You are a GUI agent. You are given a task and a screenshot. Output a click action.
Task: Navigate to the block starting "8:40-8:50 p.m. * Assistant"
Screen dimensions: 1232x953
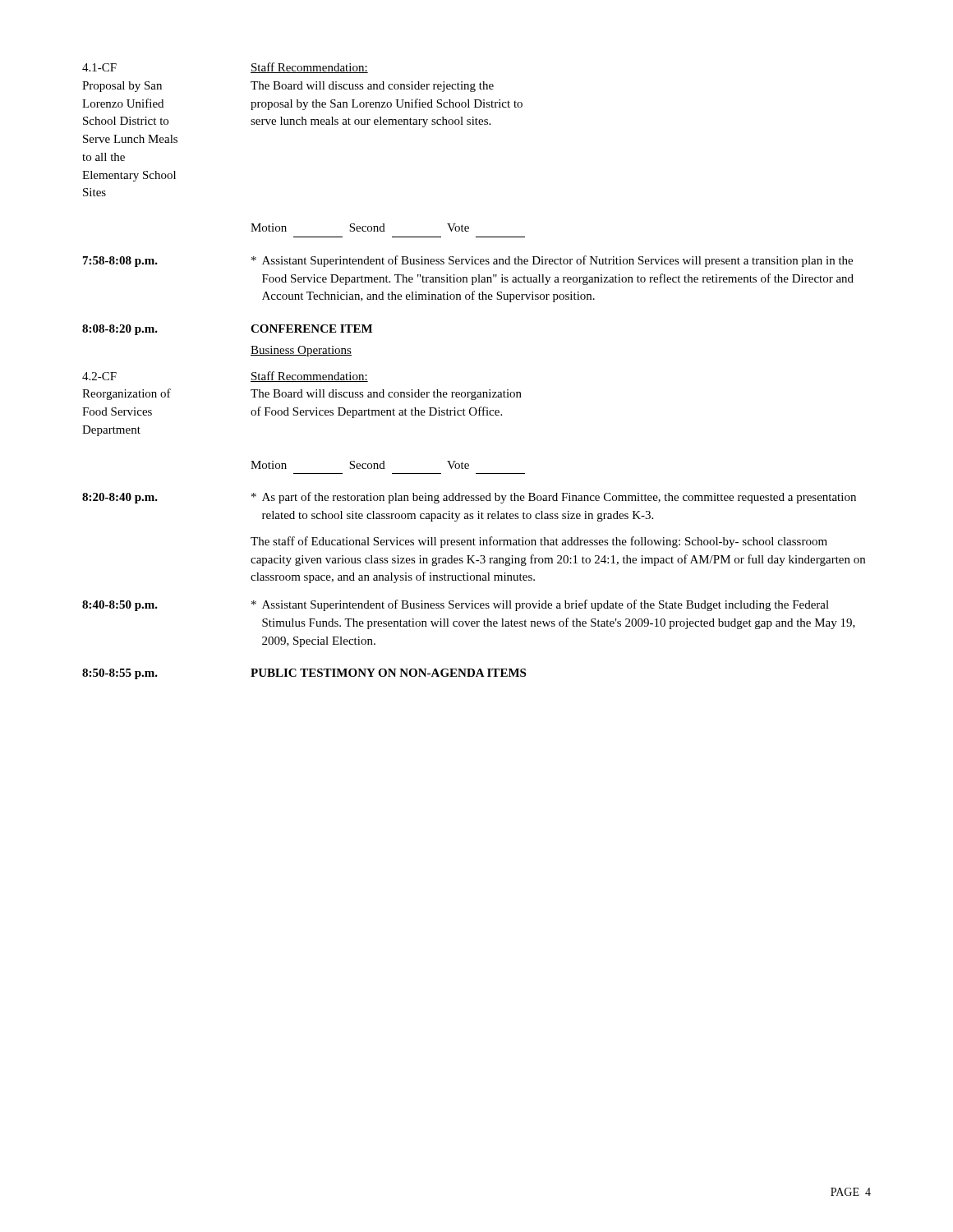click(476, 623)
